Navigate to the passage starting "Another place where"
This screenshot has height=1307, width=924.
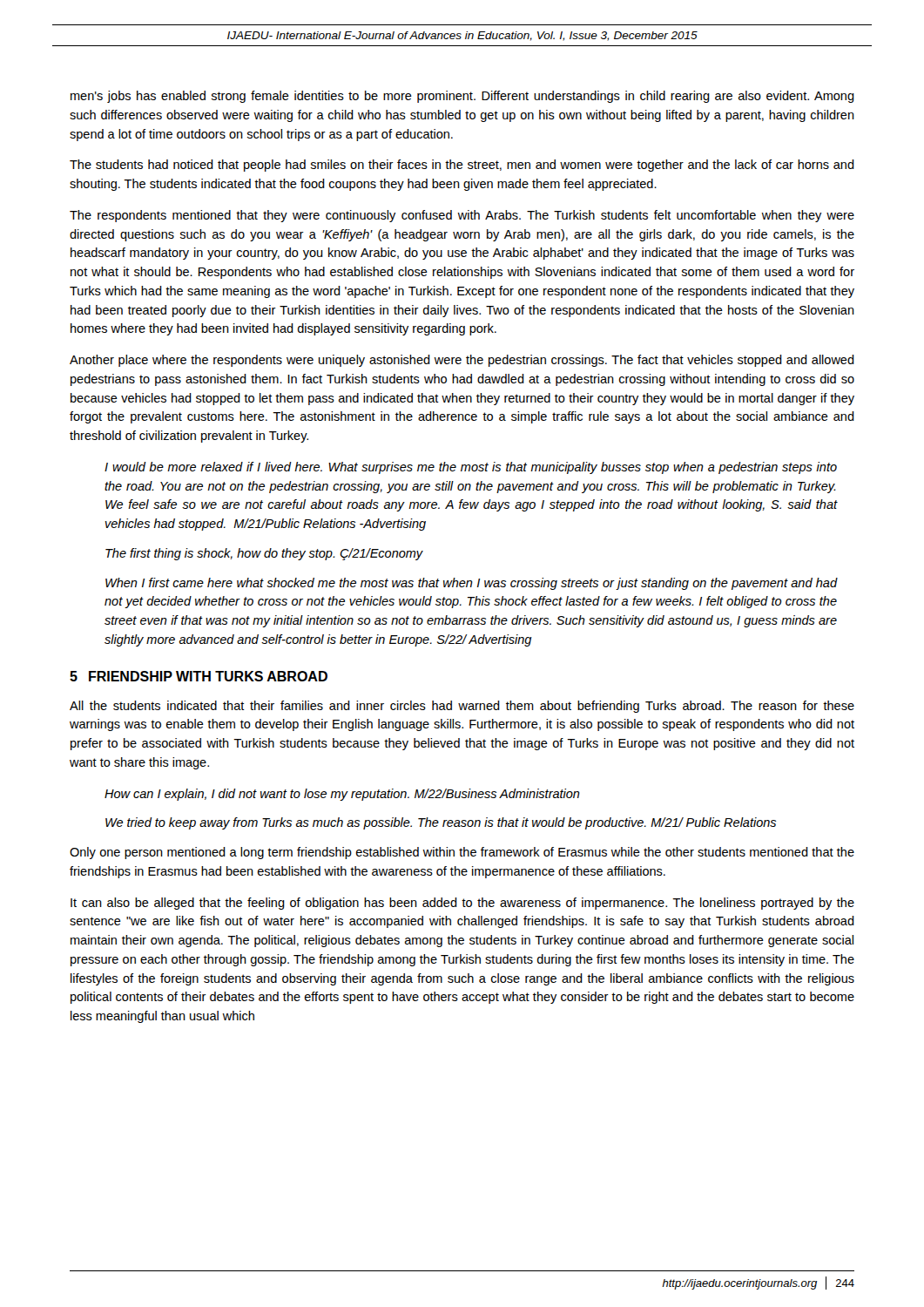tap(462, 398)
